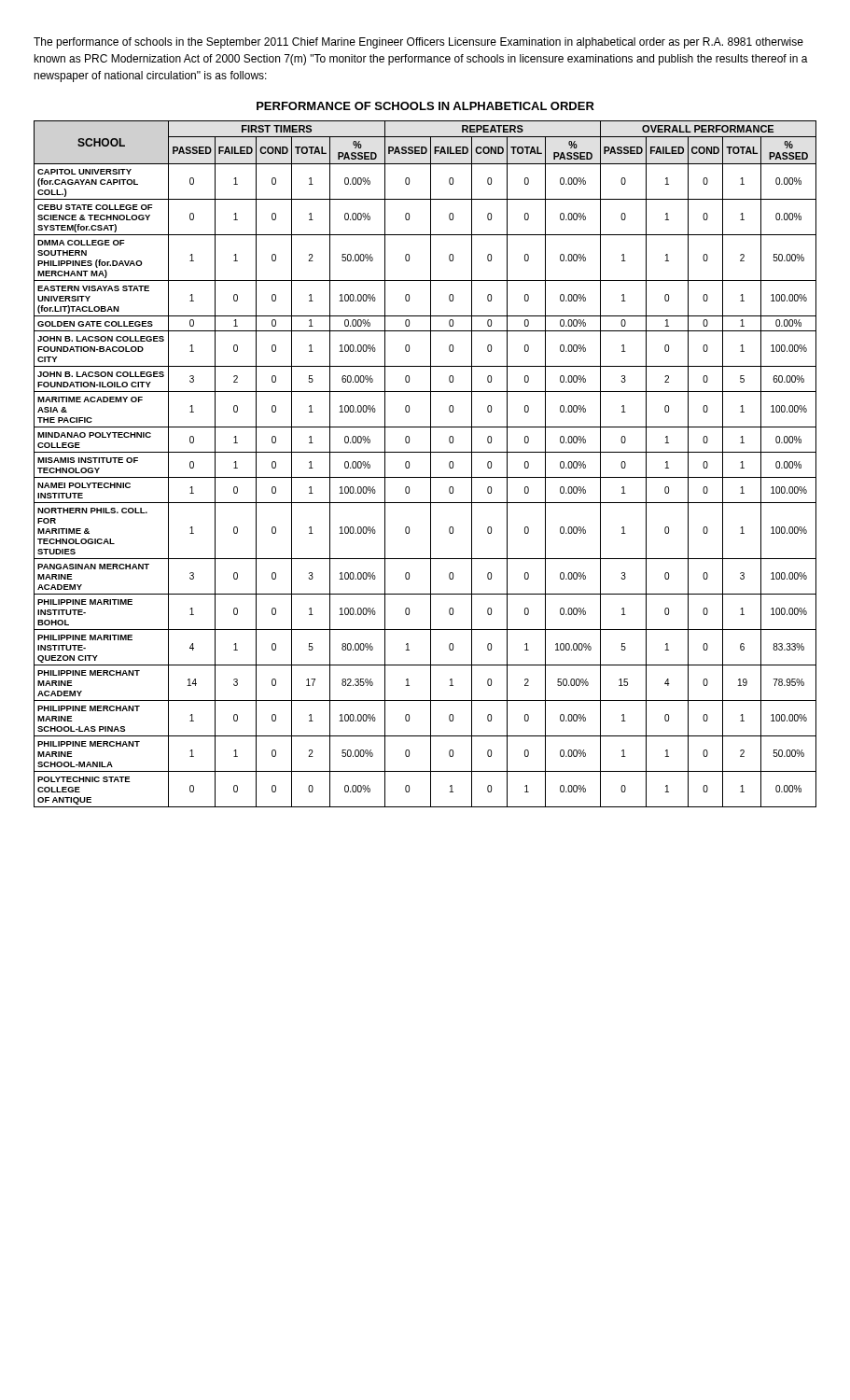850x1400 pixels.
Task: Locate the table with the text "% PASSED"
Action: [x=425, y=464]
